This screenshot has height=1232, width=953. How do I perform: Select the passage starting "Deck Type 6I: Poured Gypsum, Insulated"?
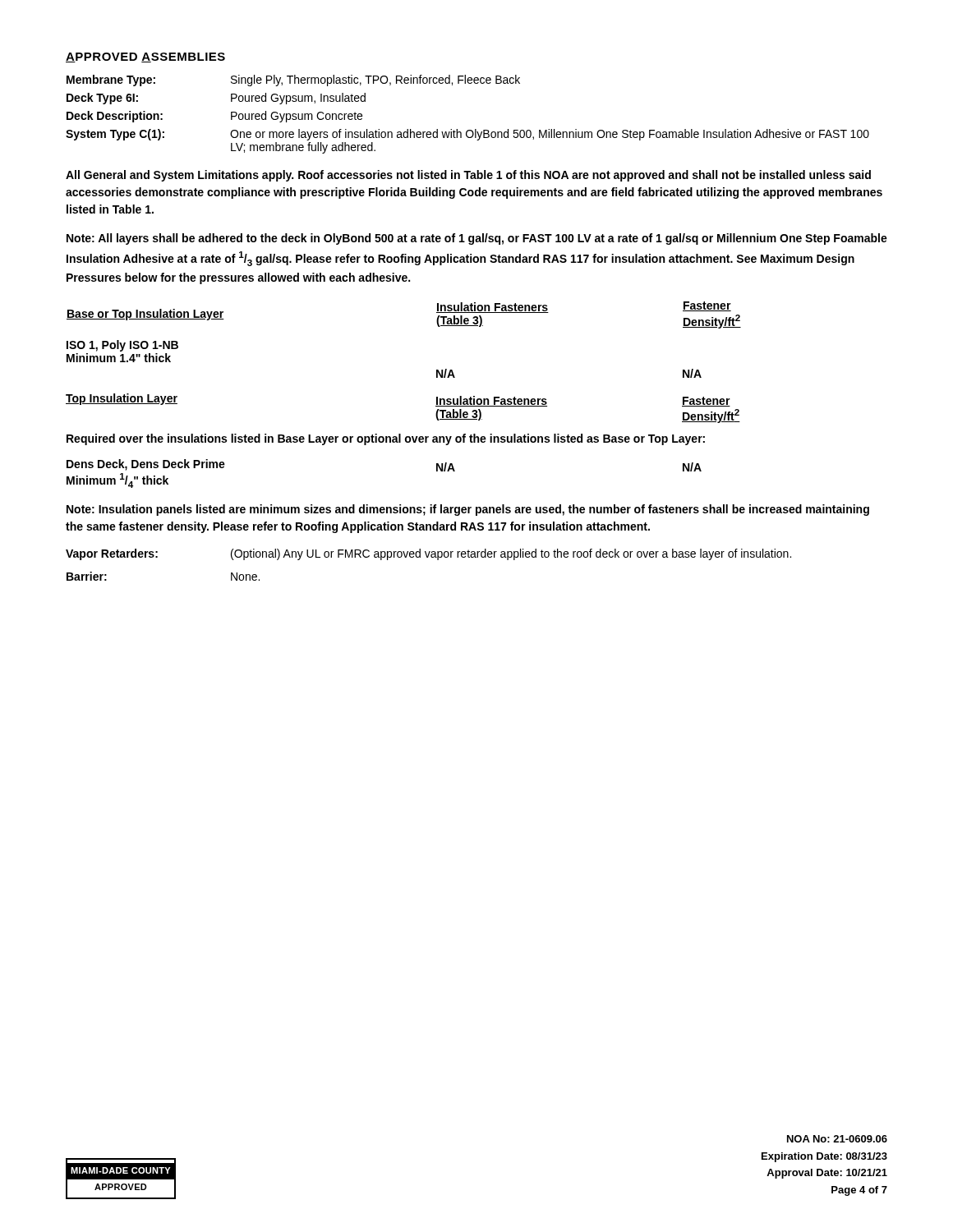tap(106, 98)
